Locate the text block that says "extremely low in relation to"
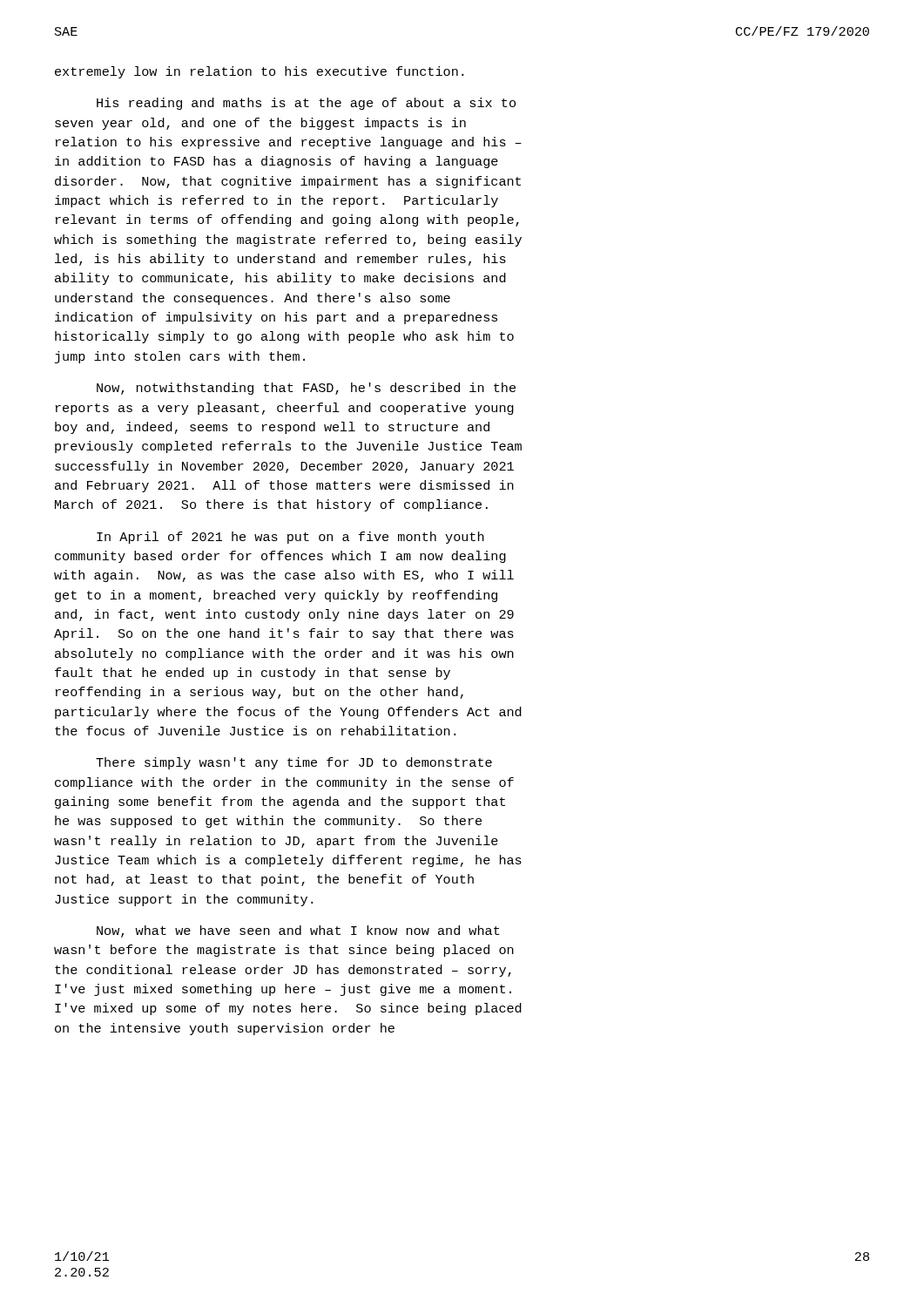The width and height of the screenshot is (924, 1307). (260, 72)
